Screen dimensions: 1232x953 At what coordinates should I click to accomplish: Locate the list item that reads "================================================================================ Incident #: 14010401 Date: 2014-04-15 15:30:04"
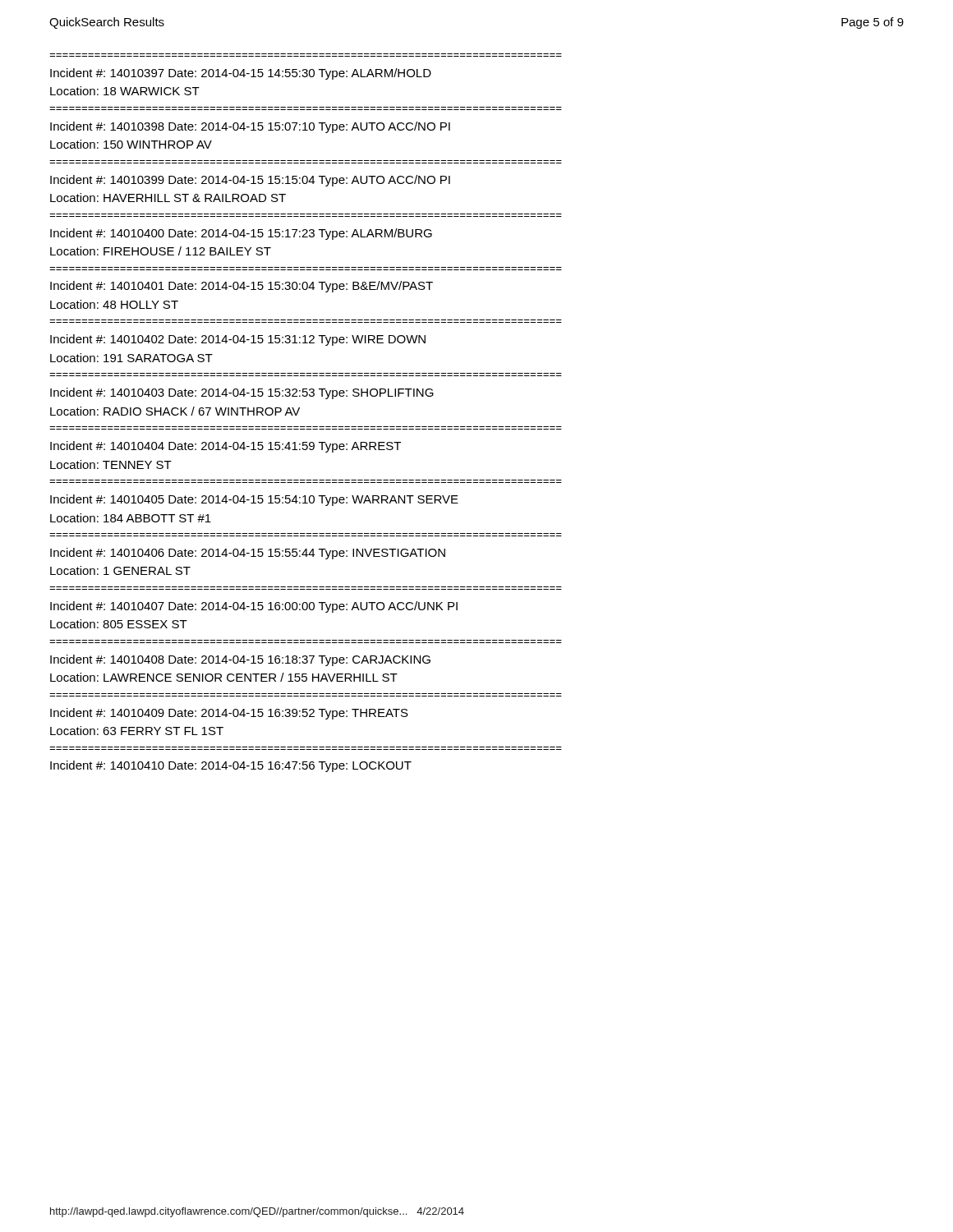coord(242,287)
